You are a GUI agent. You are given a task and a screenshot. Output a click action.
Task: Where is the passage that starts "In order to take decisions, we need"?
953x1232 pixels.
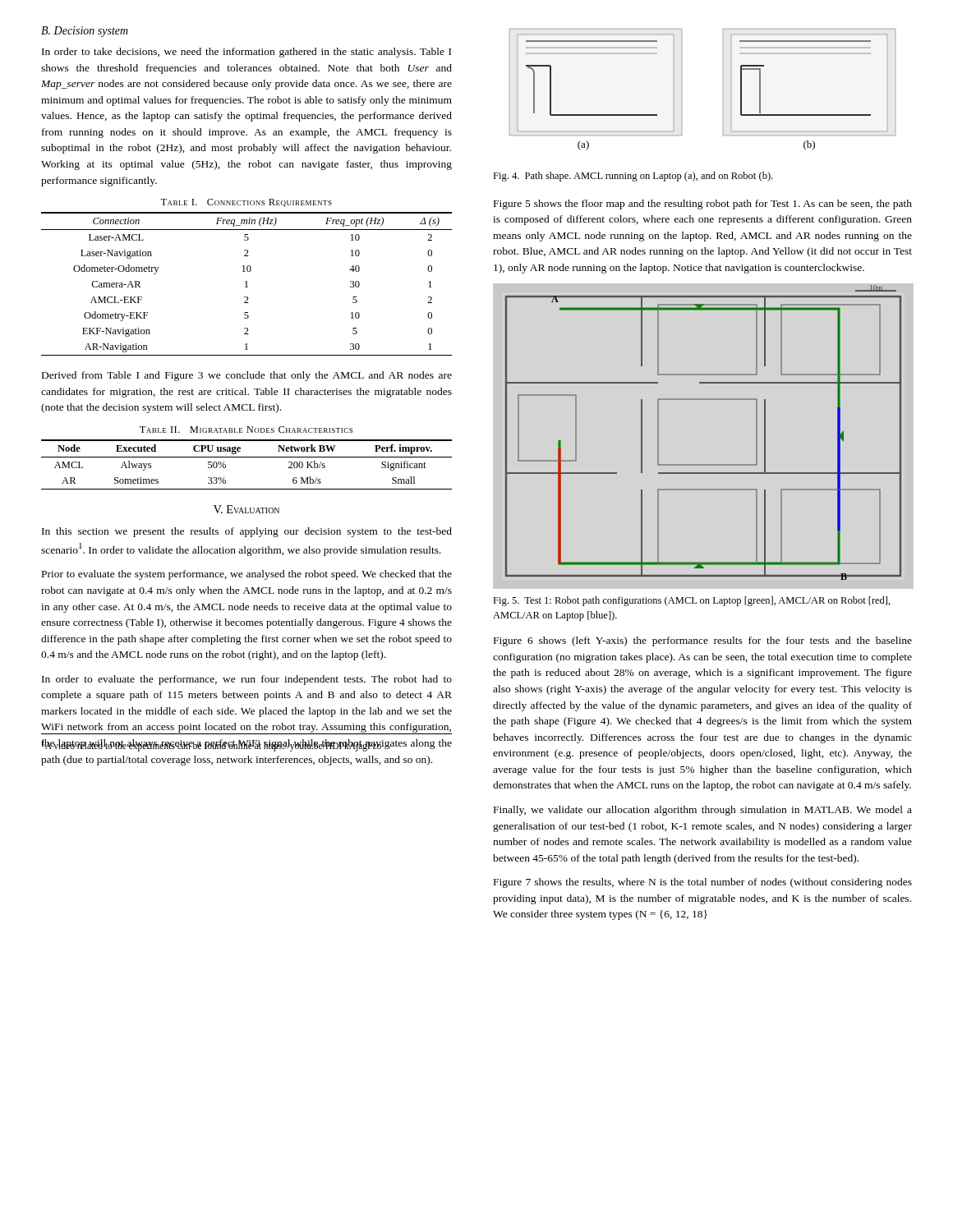click(246, 116)
